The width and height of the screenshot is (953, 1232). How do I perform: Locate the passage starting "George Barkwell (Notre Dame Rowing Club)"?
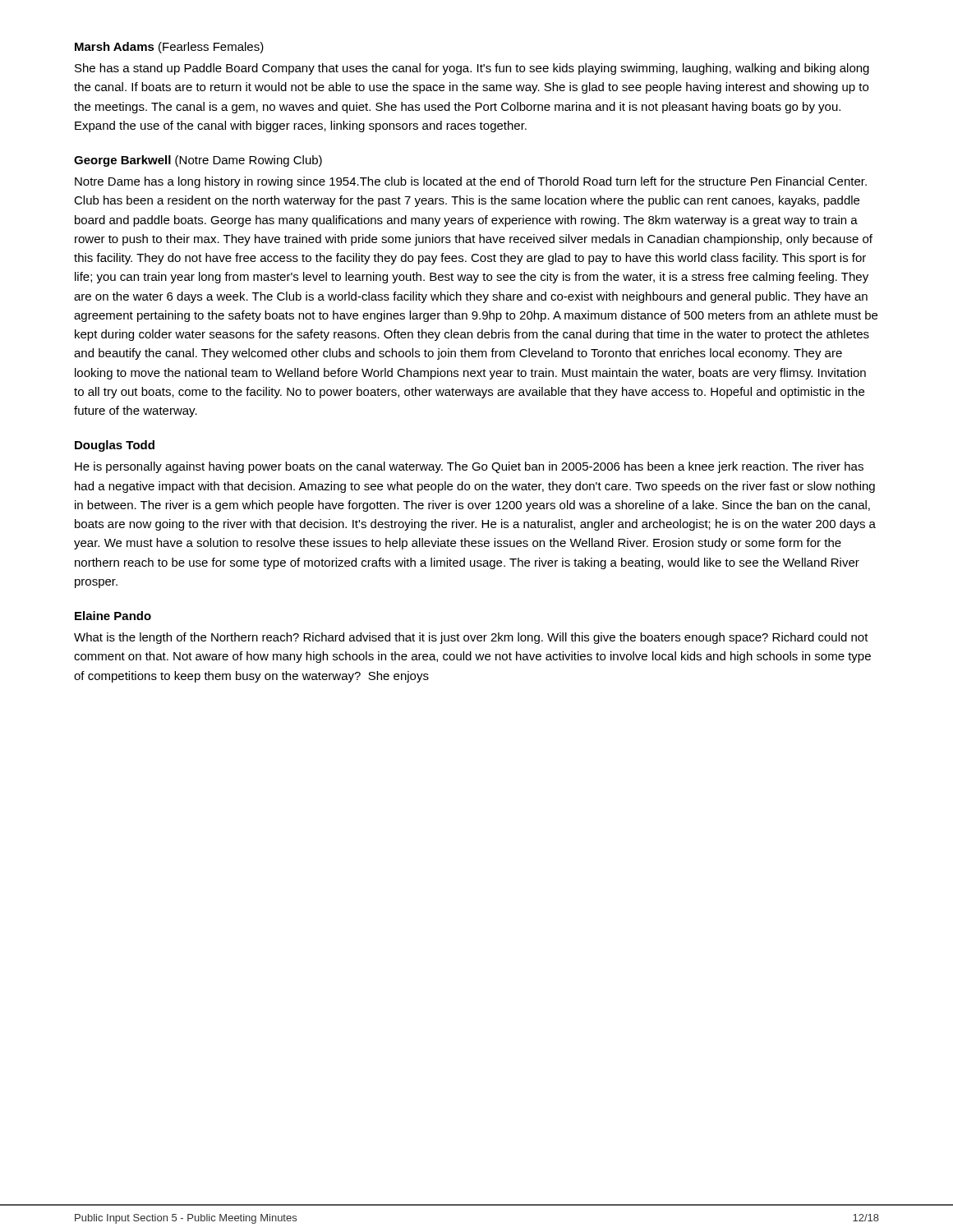coord(198,160)
